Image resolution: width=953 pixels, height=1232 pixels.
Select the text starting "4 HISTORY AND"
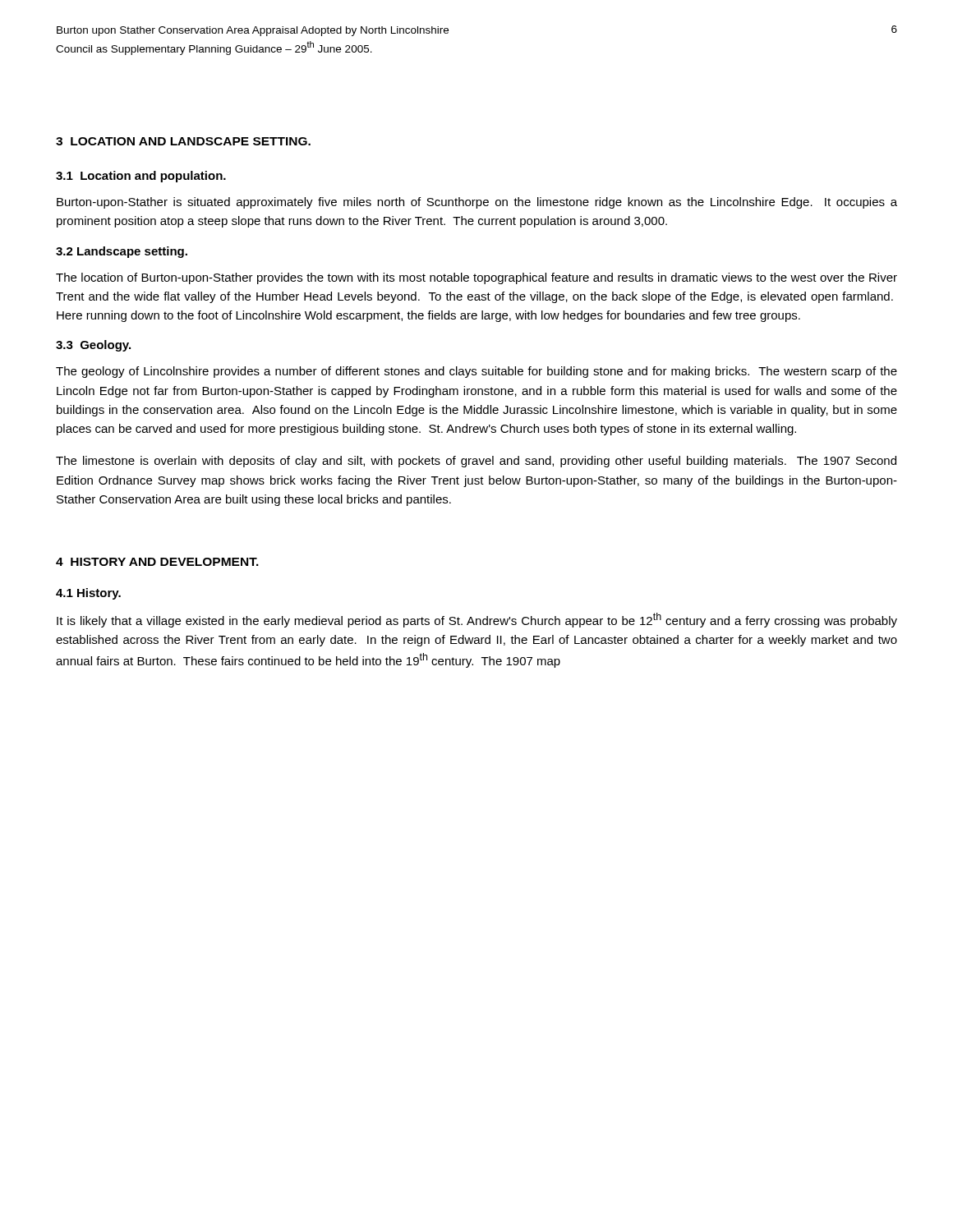pos(157,561)
